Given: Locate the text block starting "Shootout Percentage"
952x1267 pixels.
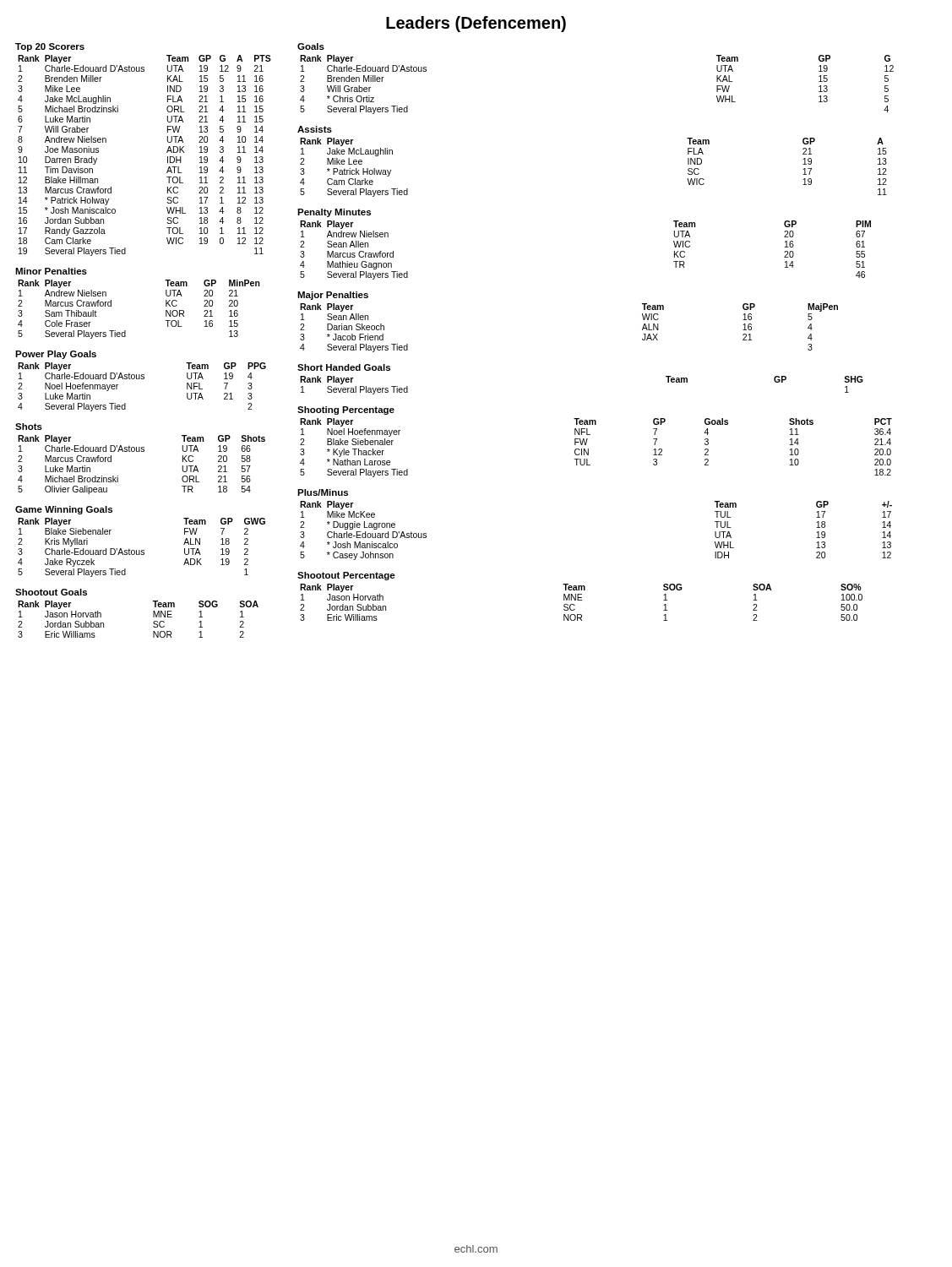Looking at the screenshot, I should click(x=346, y=575).
